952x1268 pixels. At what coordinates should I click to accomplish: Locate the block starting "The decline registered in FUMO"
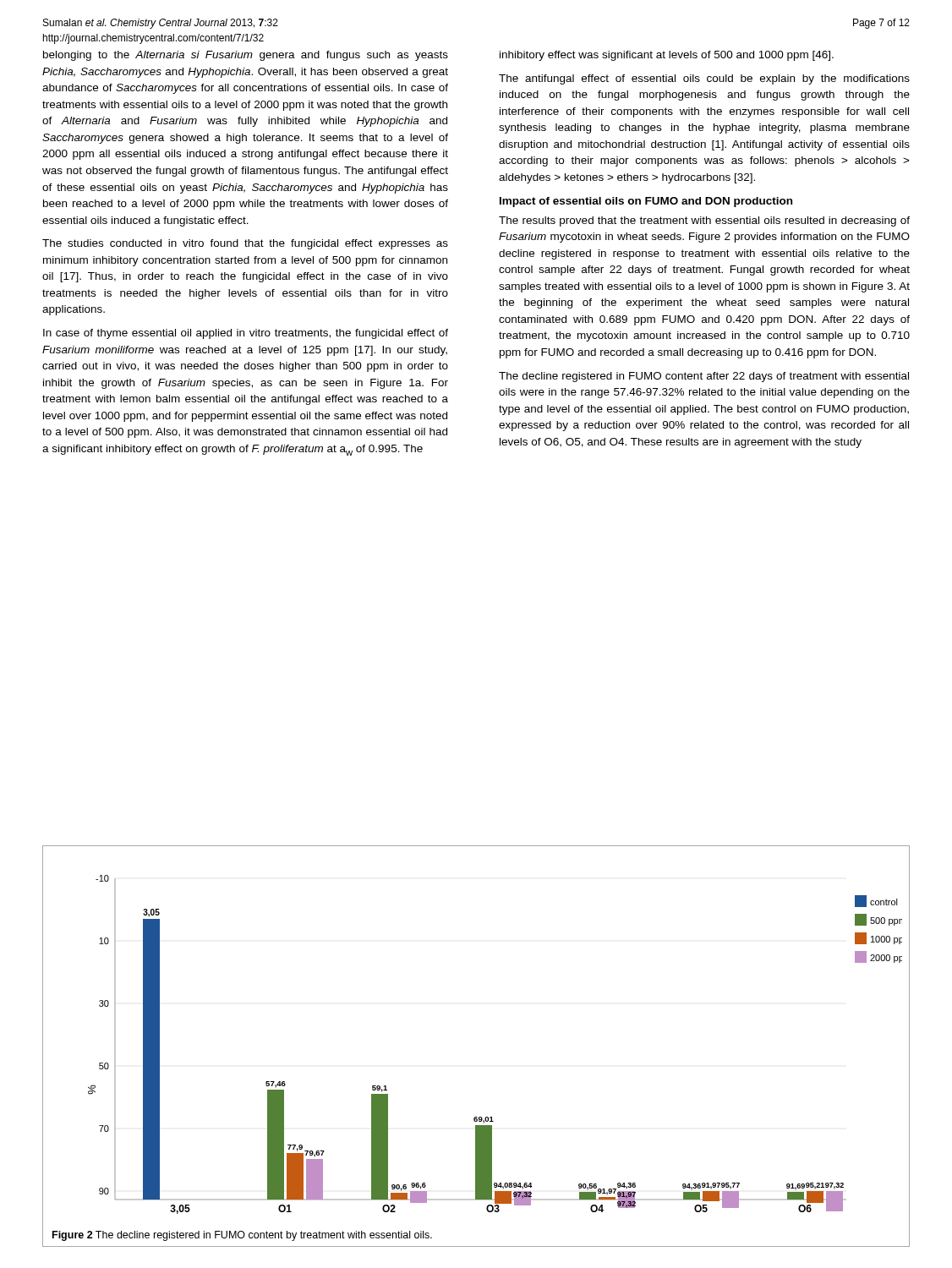704,409
